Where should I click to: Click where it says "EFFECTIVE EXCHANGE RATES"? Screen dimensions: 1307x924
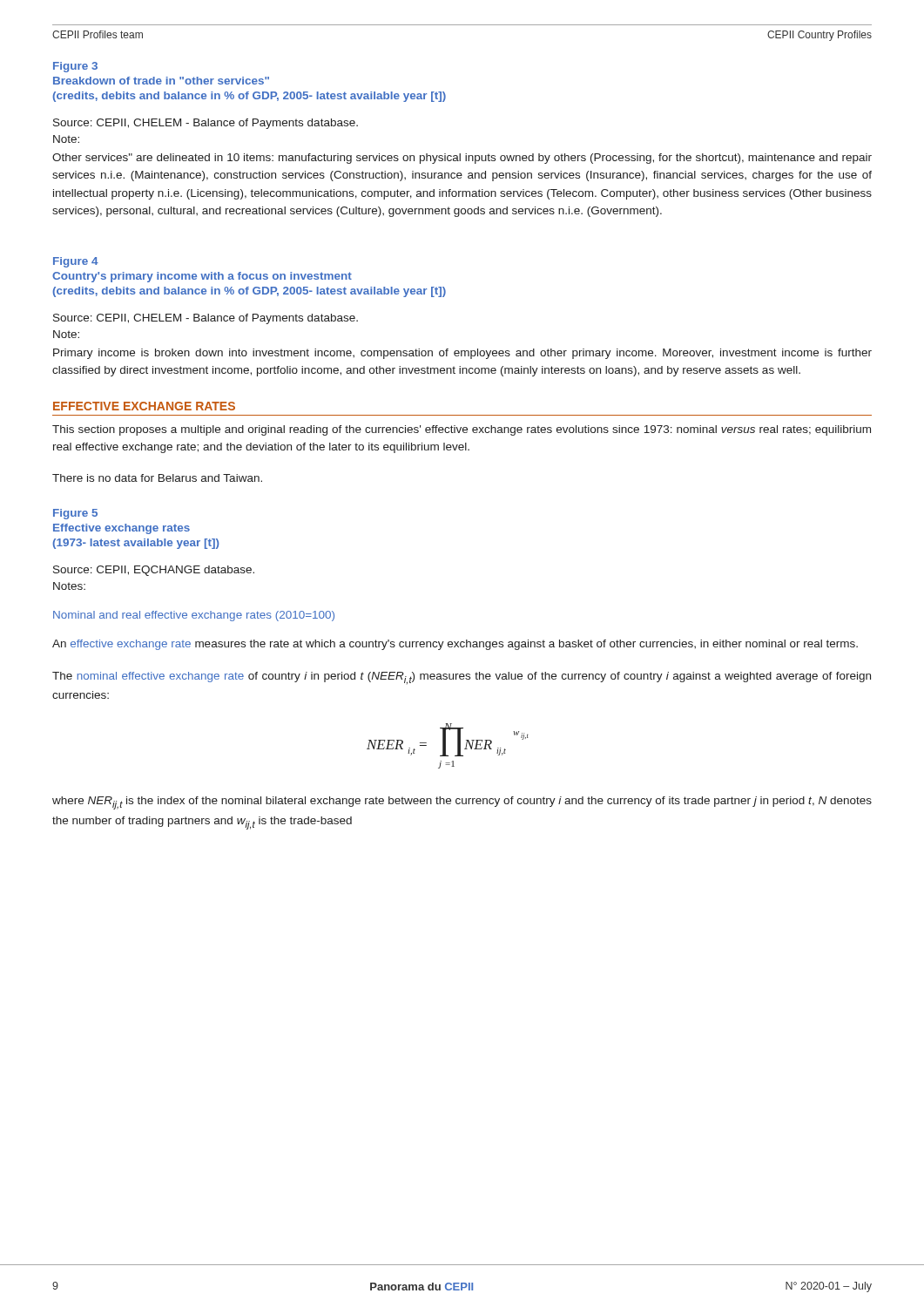tap(144, 406)
